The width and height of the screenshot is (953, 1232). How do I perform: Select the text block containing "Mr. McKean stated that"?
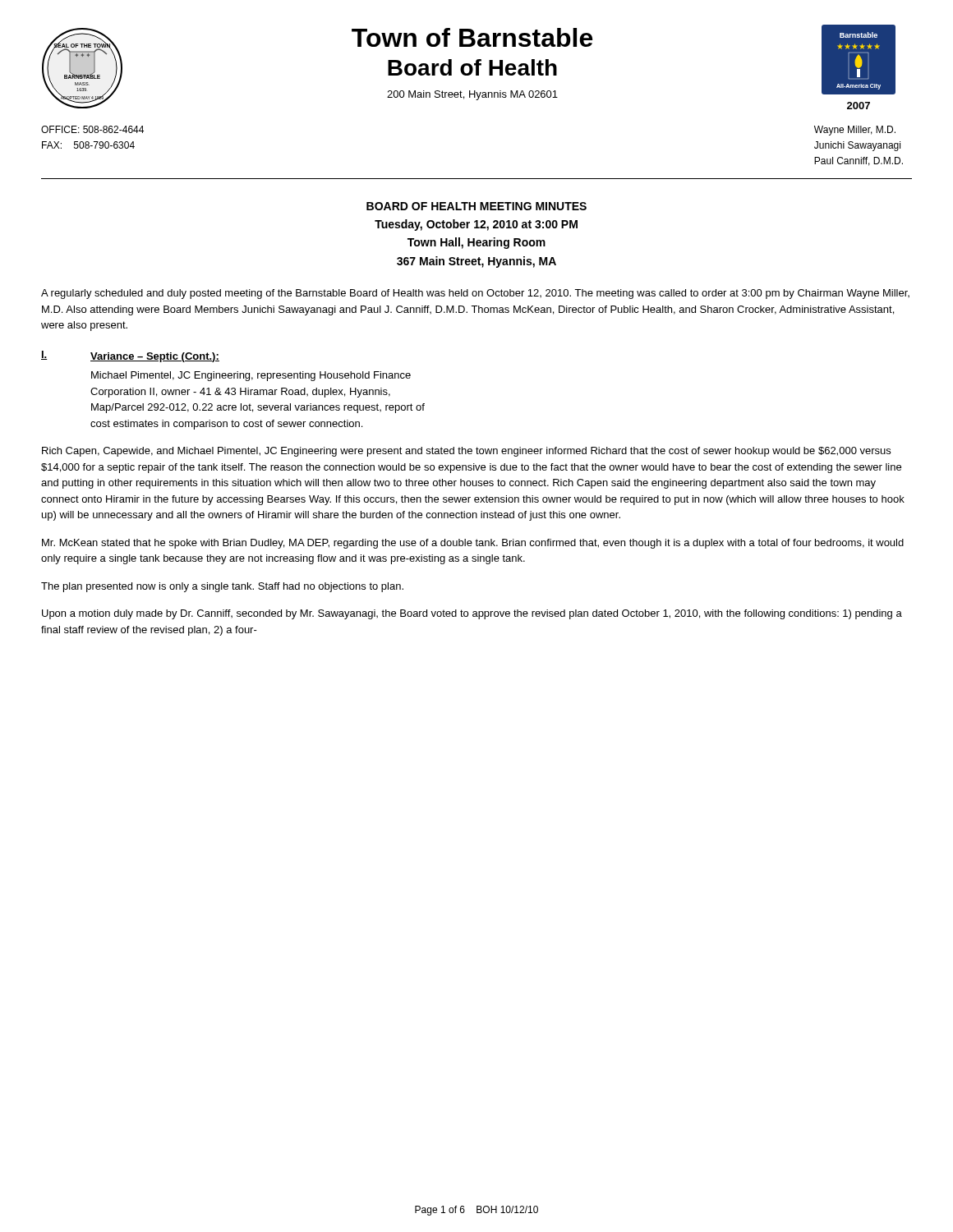point(472,550)
